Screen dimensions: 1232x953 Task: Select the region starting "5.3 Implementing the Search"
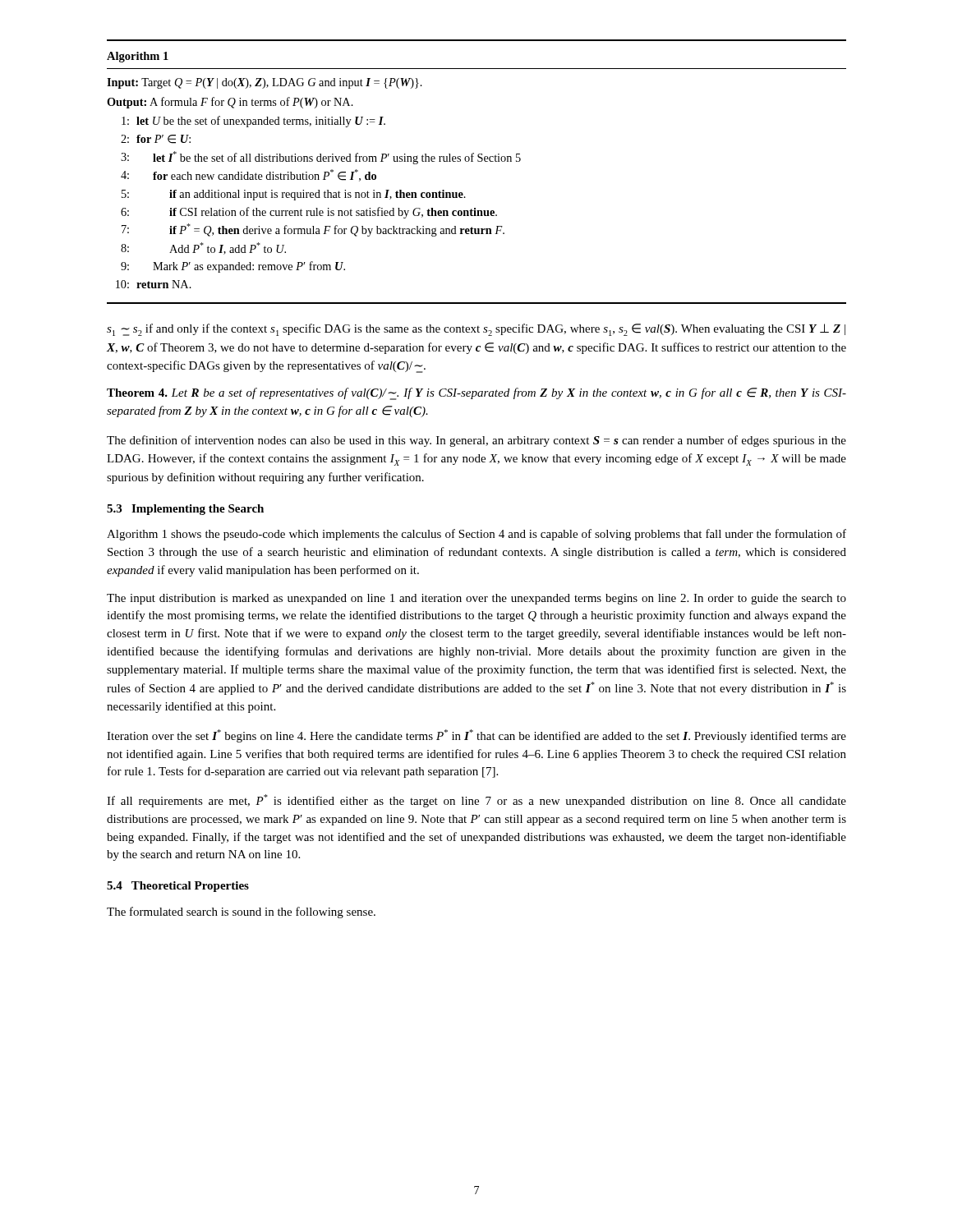point(185,508)
